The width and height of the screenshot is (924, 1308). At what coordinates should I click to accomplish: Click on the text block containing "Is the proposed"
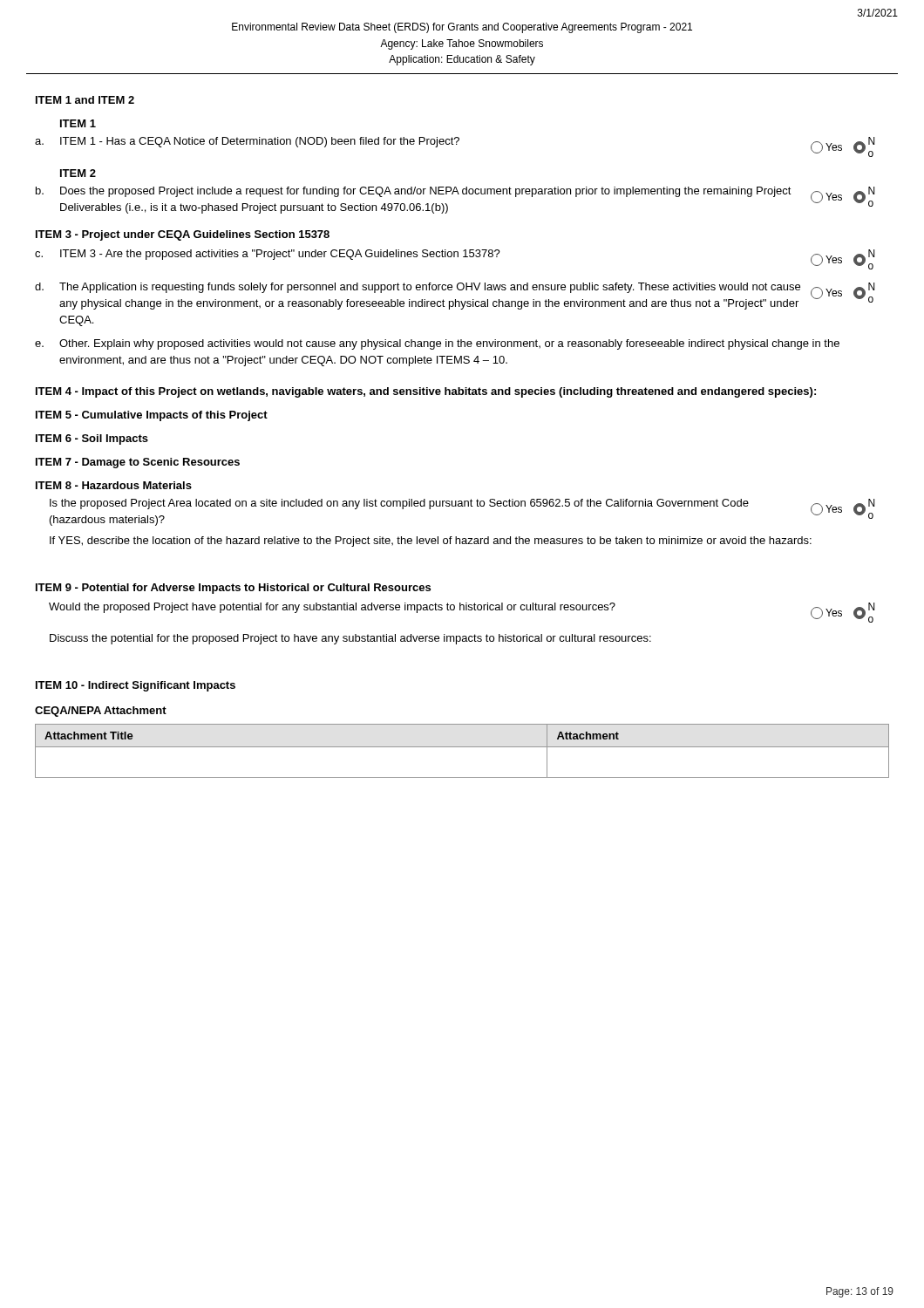[x=469, y=511]
